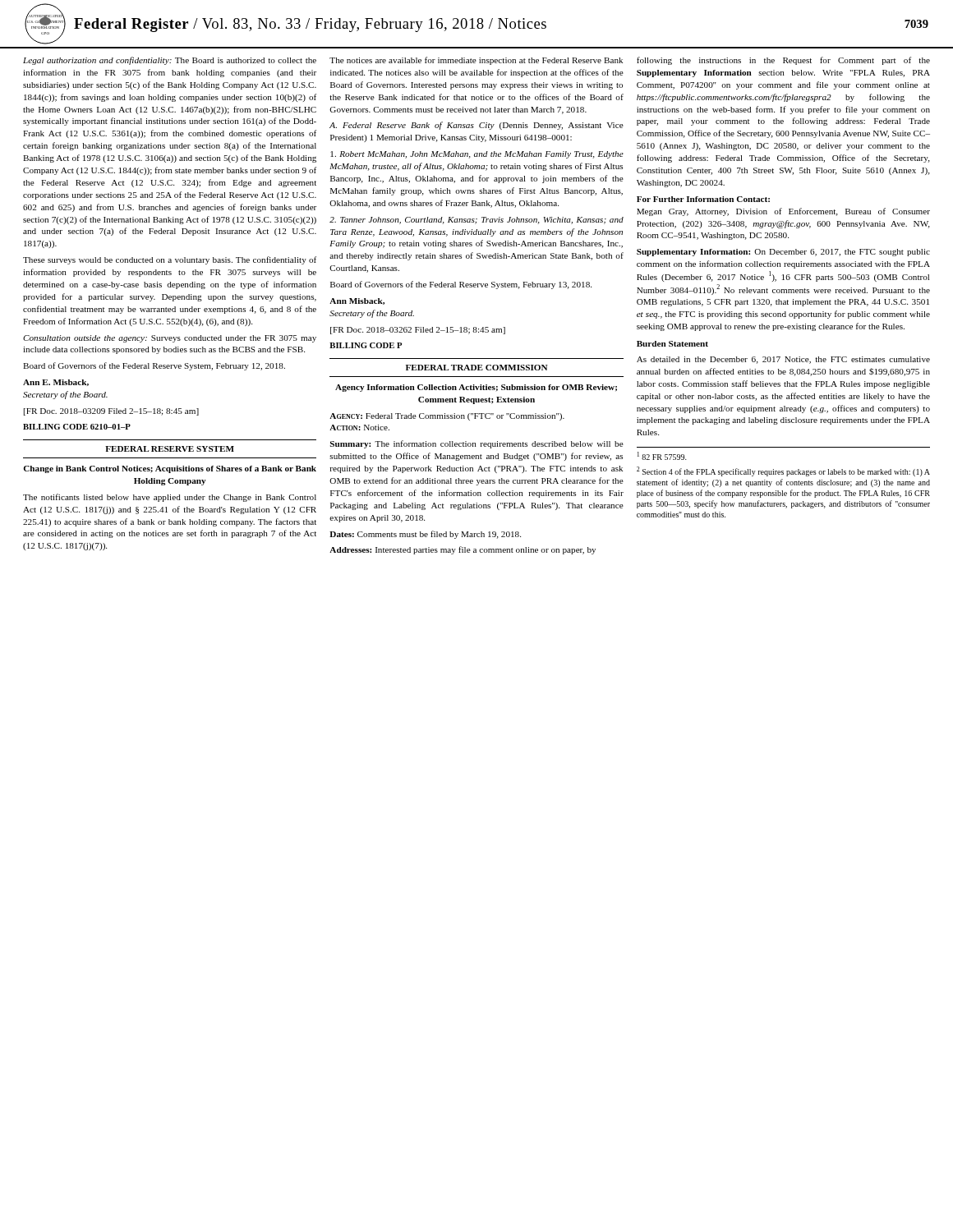Click where it says "BILLING CODE P"

click(x=366, y=345)
